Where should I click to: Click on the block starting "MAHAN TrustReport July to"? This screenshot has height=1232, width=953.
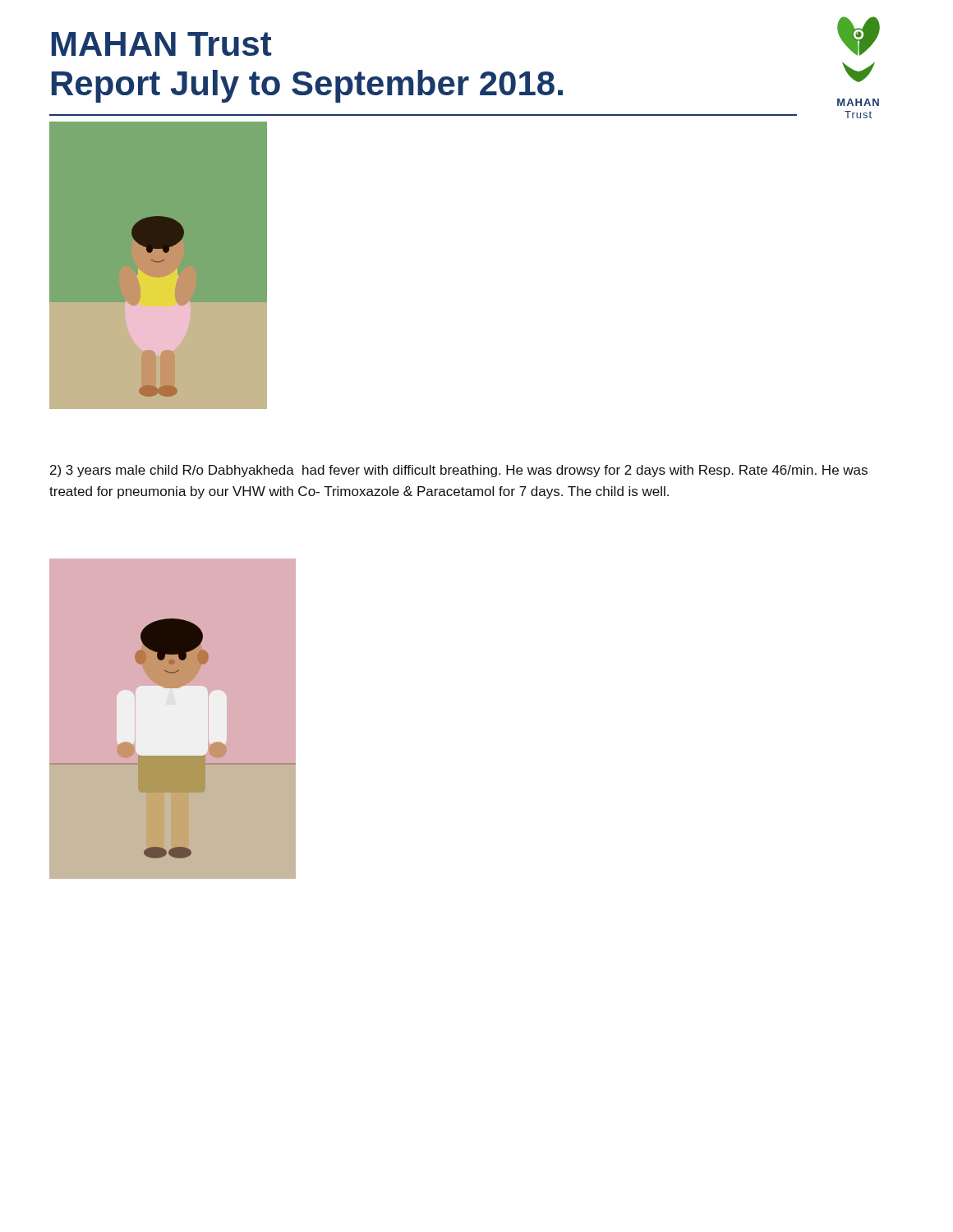pos(476,70)
